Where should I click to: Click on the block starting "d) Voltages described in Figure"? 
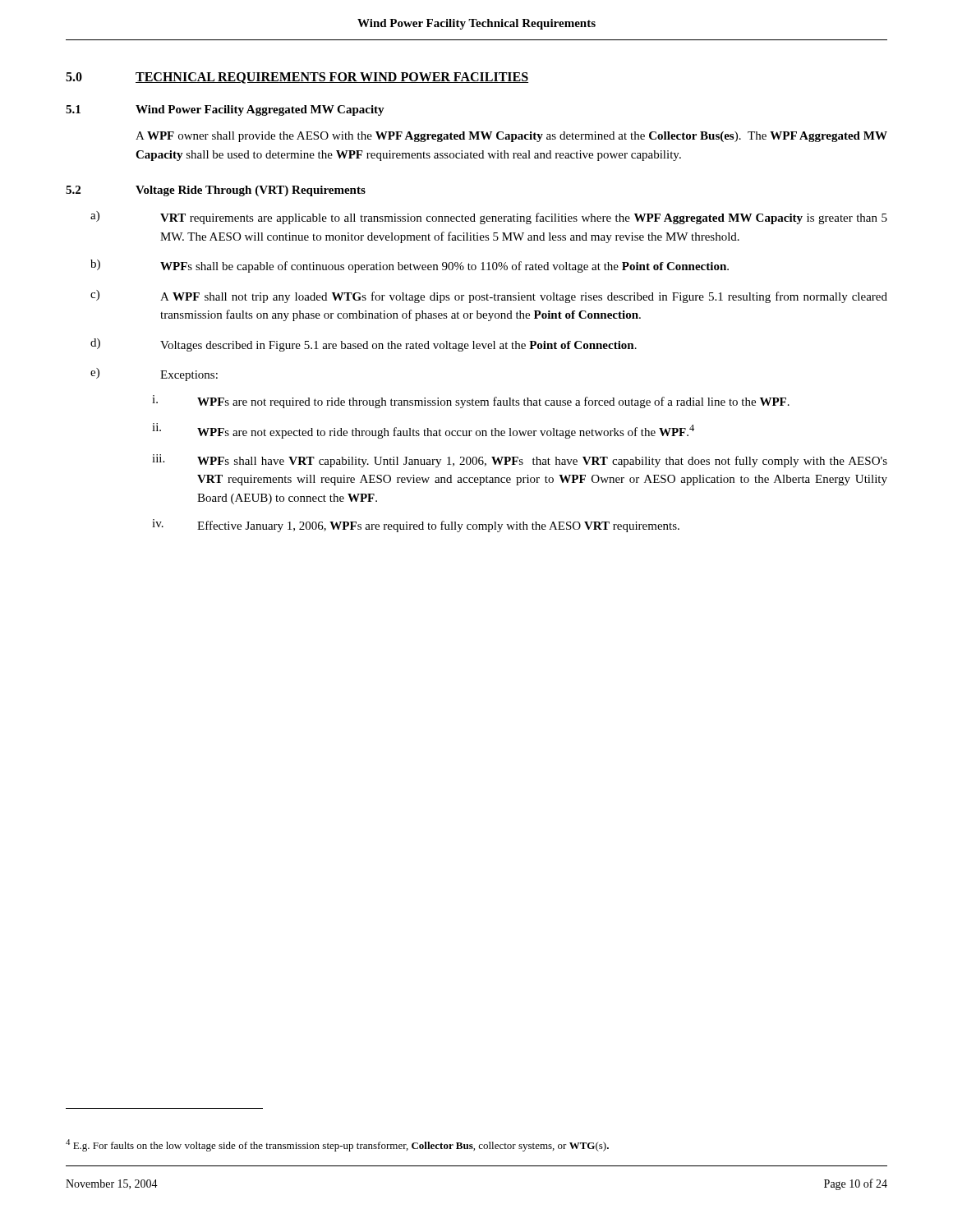(x=476, y=345)
